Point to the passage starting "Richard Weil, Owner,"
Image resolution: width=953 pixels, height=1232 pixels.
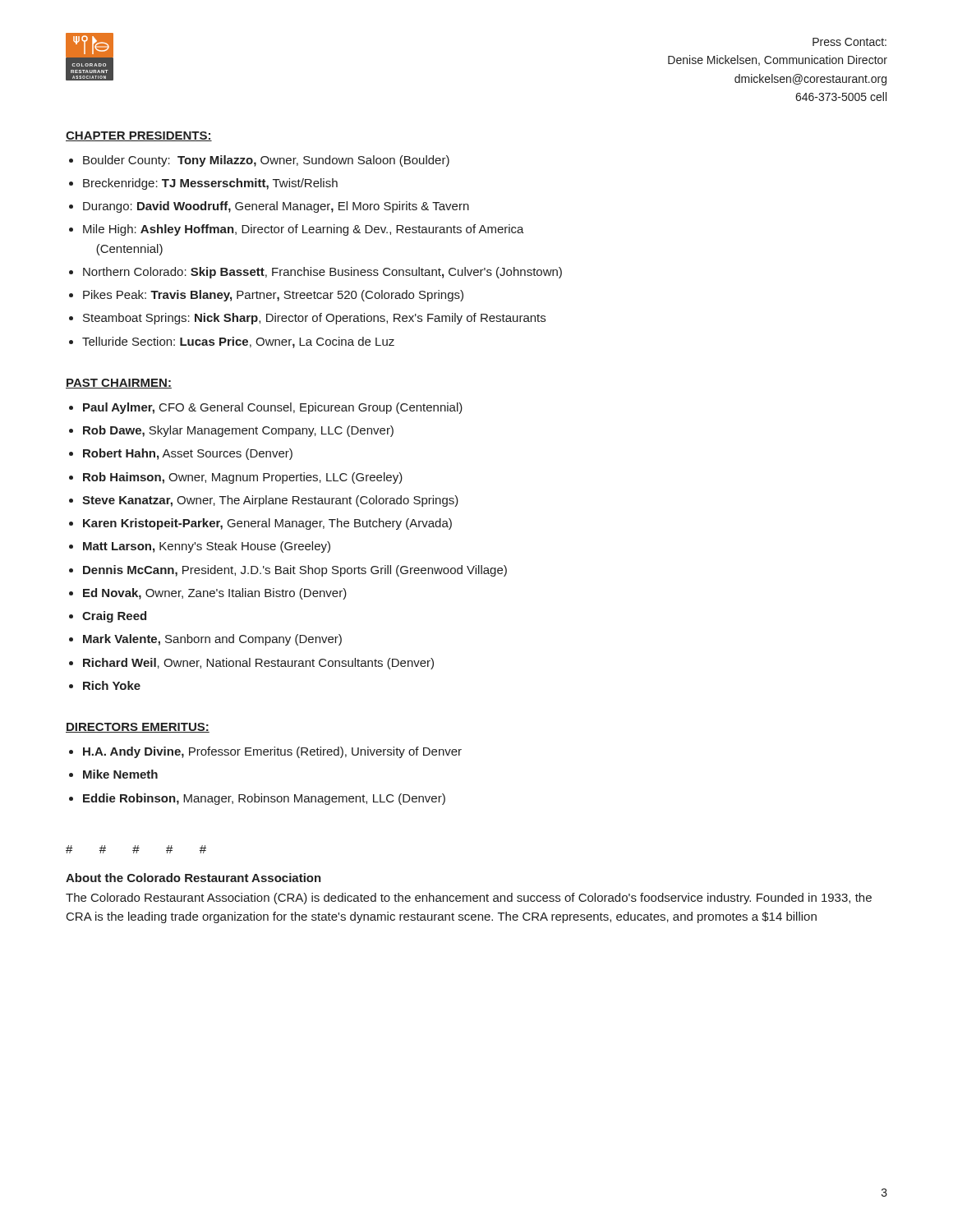pos(258,662)
